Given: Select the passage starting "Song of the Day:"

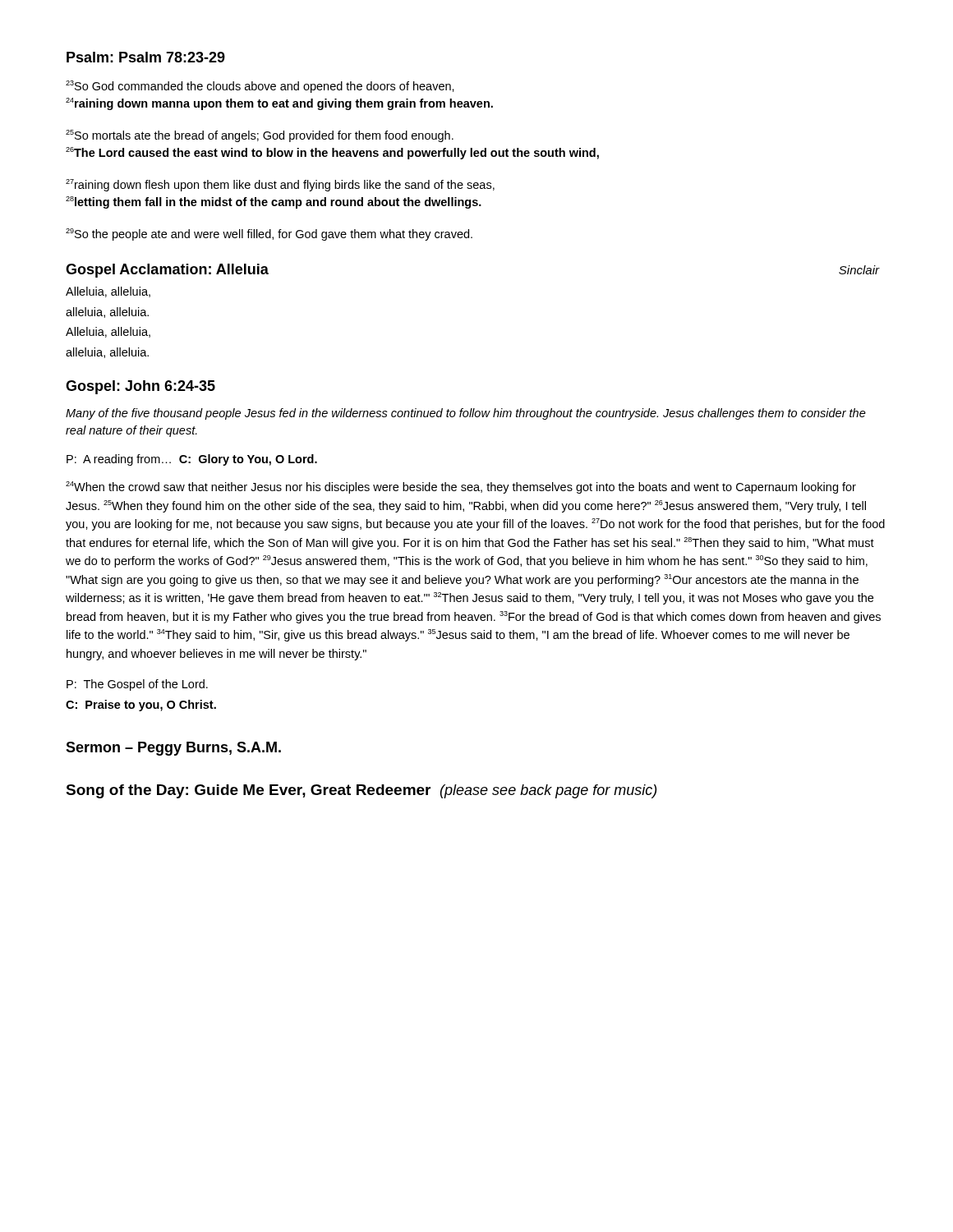Looking at the screenshot, I should click(362, 790).
